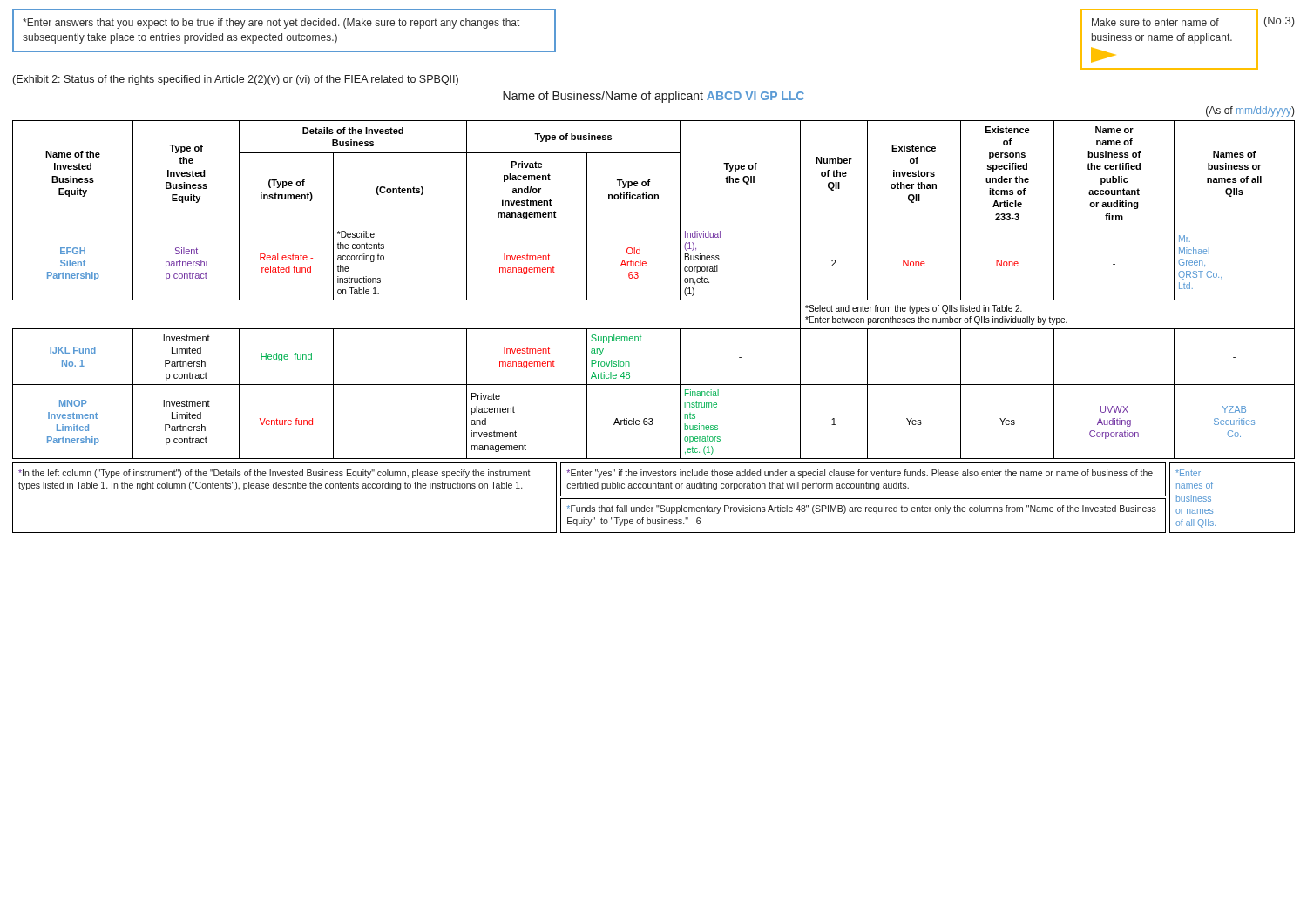The image size is (1307, 924).
Task: Navigate to the block starting "Enter "yes" if"
Action: coord(860,479)
